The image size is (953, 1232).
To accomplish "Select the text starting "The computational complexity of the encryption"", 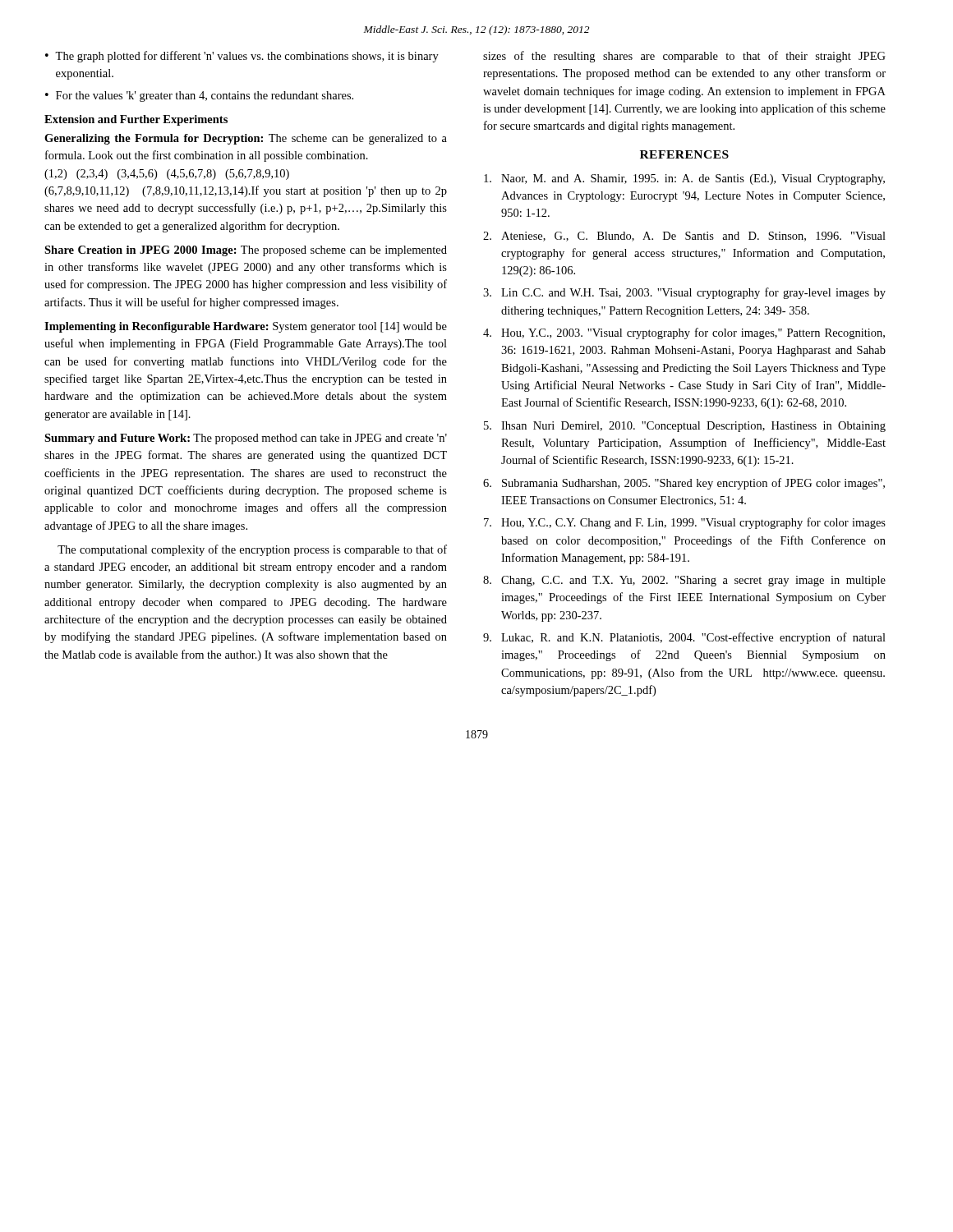I will pyautogui.click(x=246, y=602).
